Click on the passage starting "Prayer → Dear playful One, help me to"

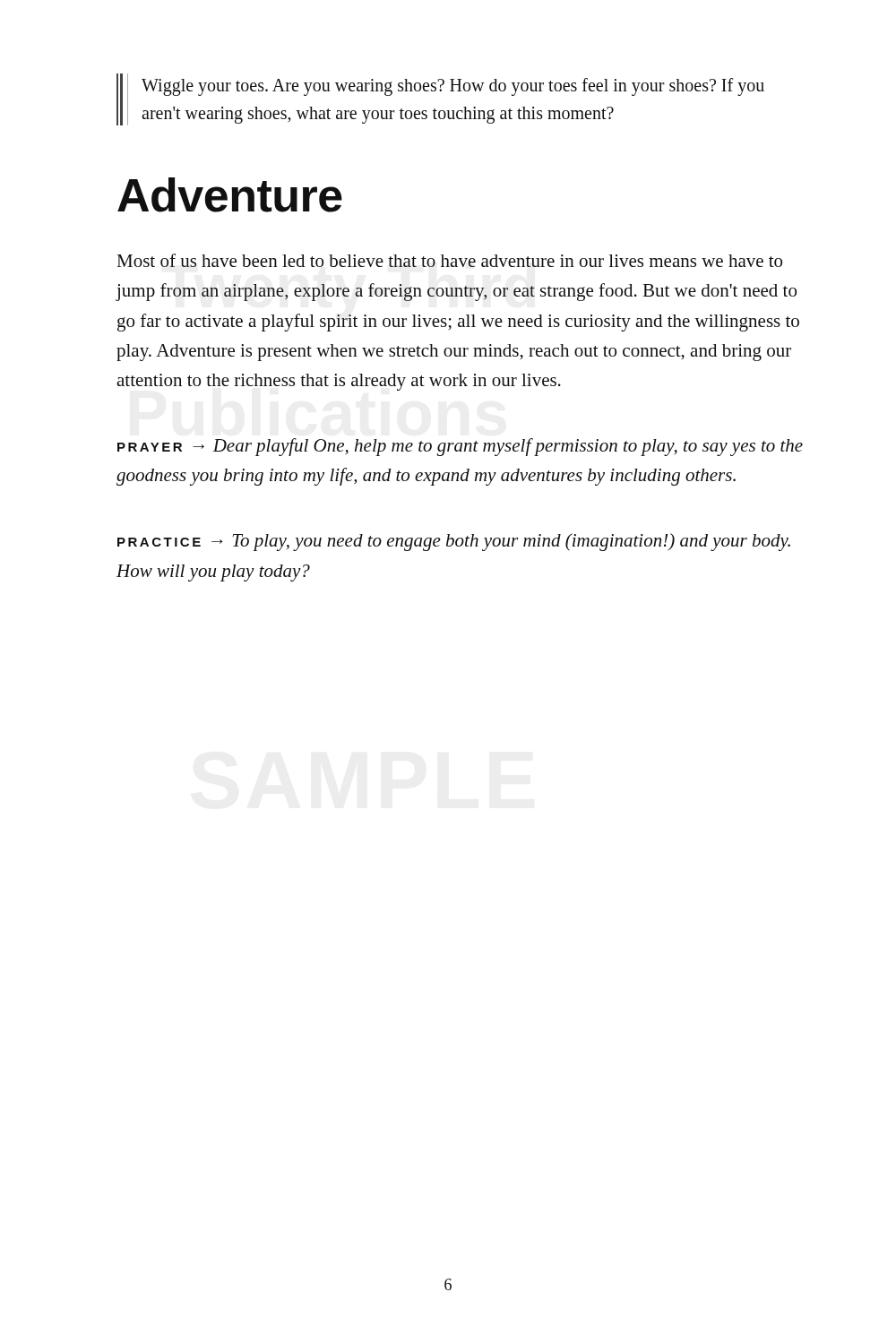click(460, 460)
